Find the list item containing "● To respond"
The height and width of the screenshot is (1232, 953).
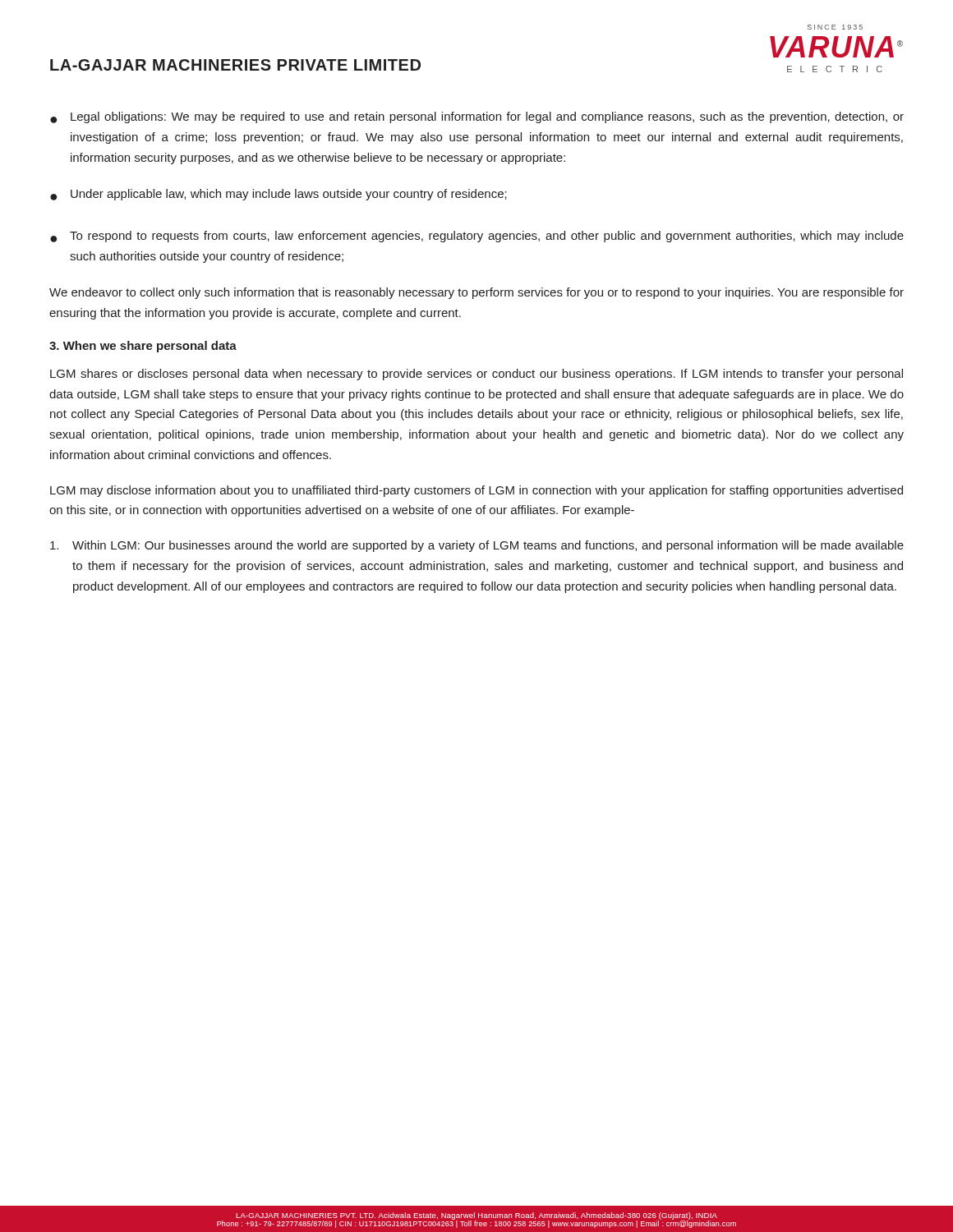tap(476, 246)
